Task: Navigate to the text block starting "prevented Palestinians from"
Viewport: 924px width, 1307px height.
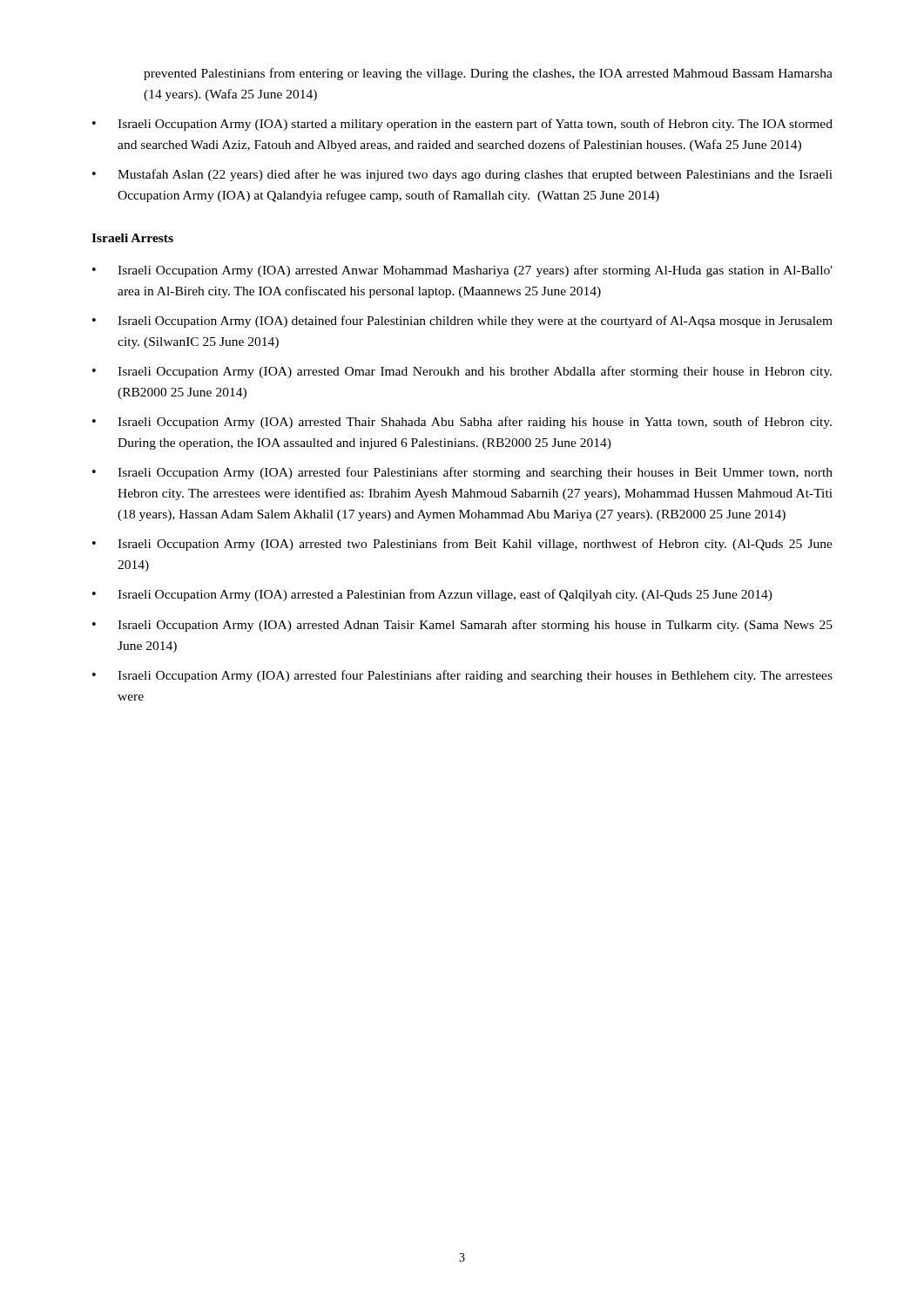Action: click(488, 83)
